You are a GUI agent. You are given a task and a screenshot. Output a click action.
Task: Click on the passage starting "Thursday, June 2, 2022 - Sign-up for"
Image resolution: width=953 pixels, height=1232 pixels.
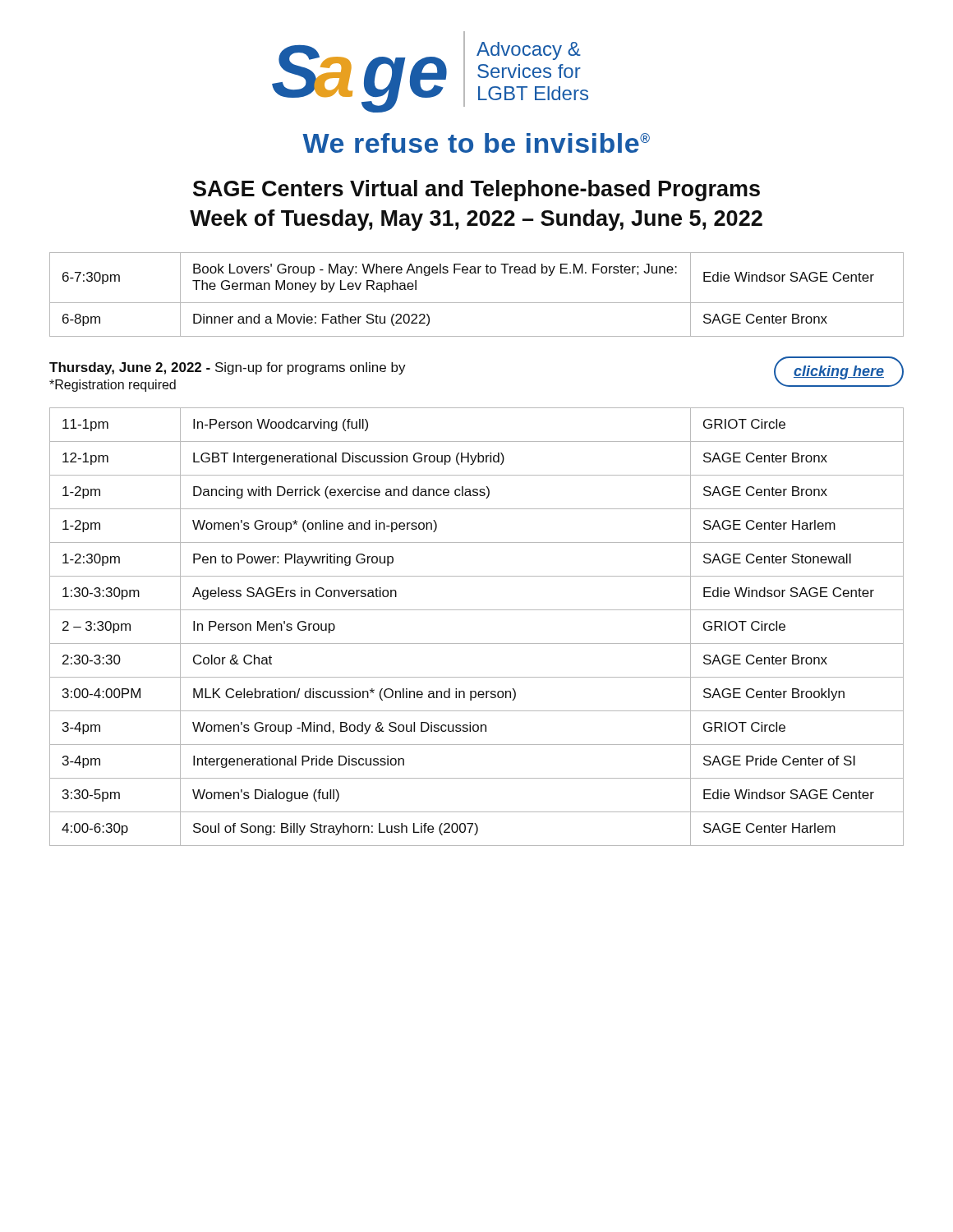coord(227,367)
